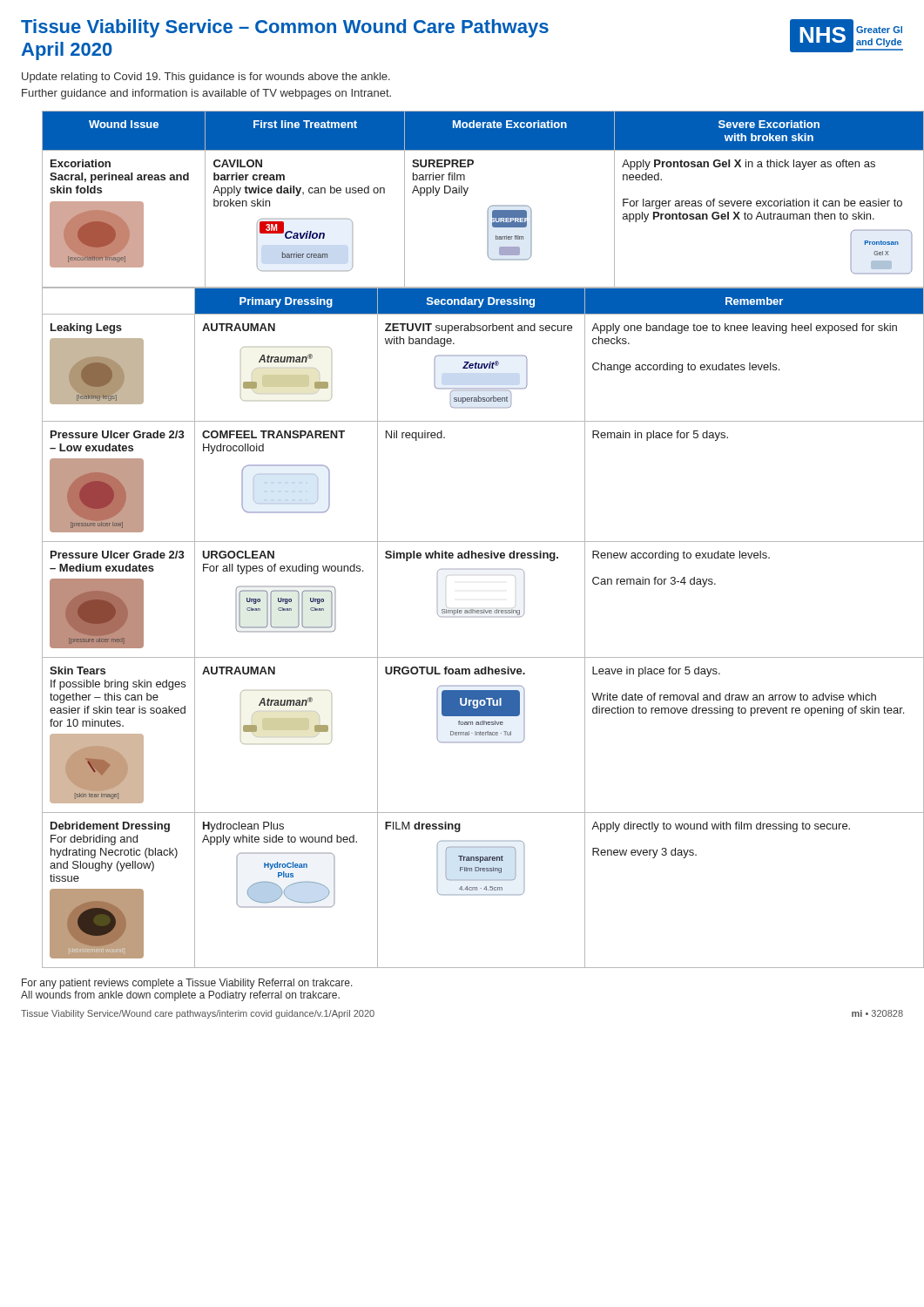Image resolution: width=924 pixels, height=1307 pixels.
Task: Locate the text block that reads "For any patient reviews complete"
Action: 187,989
